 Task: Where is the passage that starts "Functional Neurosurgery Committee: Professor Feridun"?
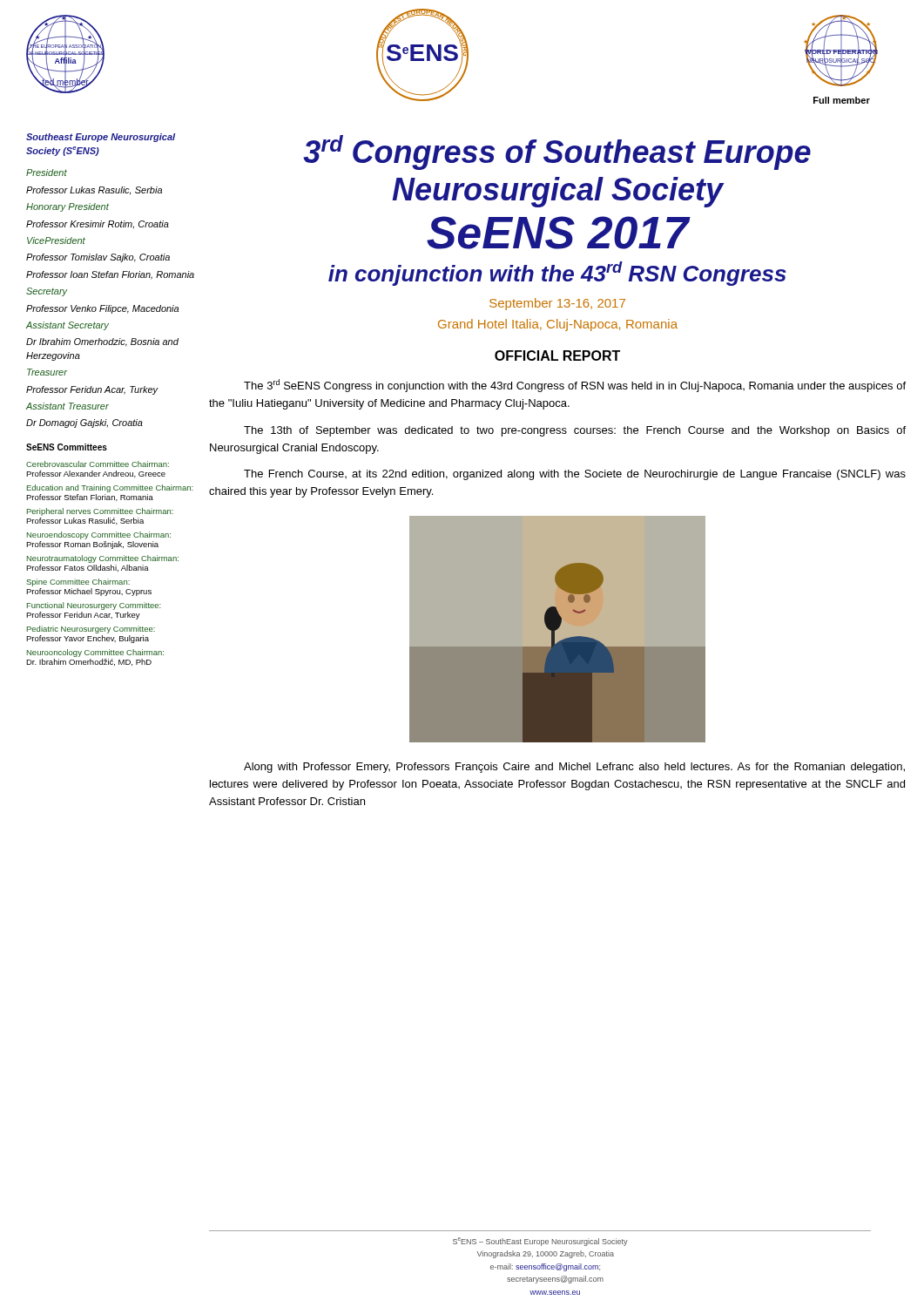pos(94,610)
